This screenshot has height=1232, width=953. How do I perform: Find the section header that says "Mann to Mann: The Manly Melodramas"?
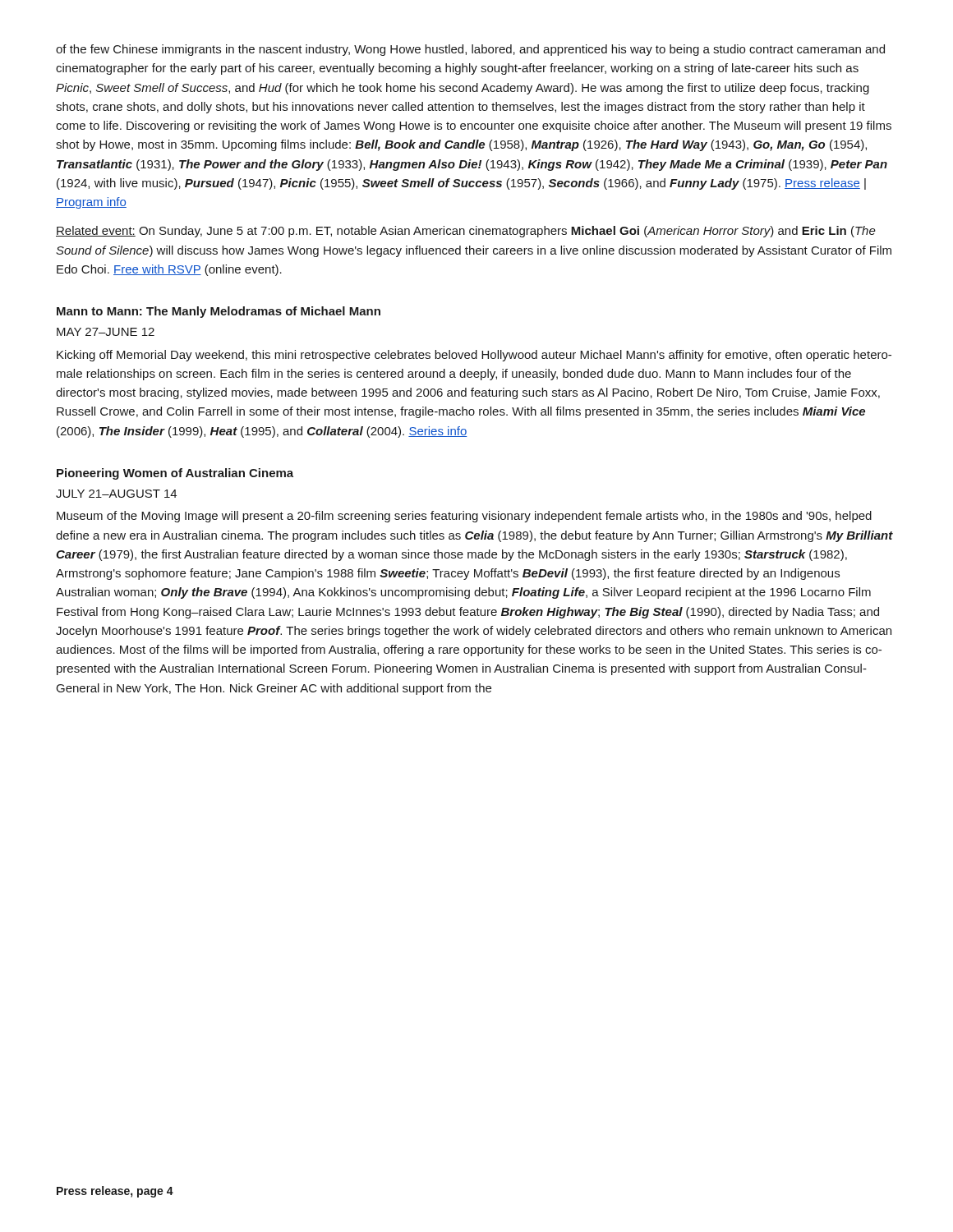coord(218,311)
